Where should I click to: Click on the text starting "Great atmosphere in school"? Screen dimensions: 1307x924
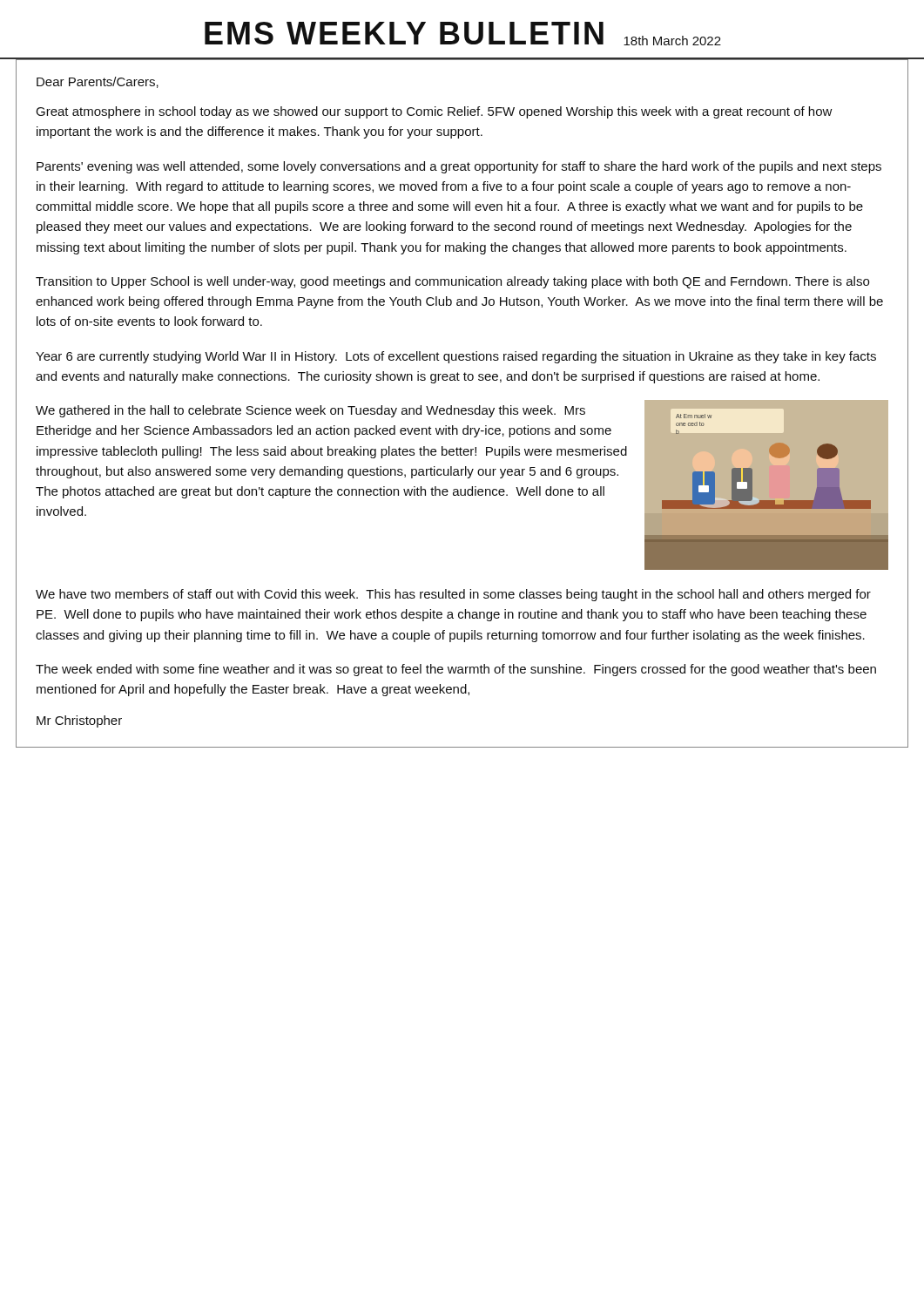coord(434,121)
